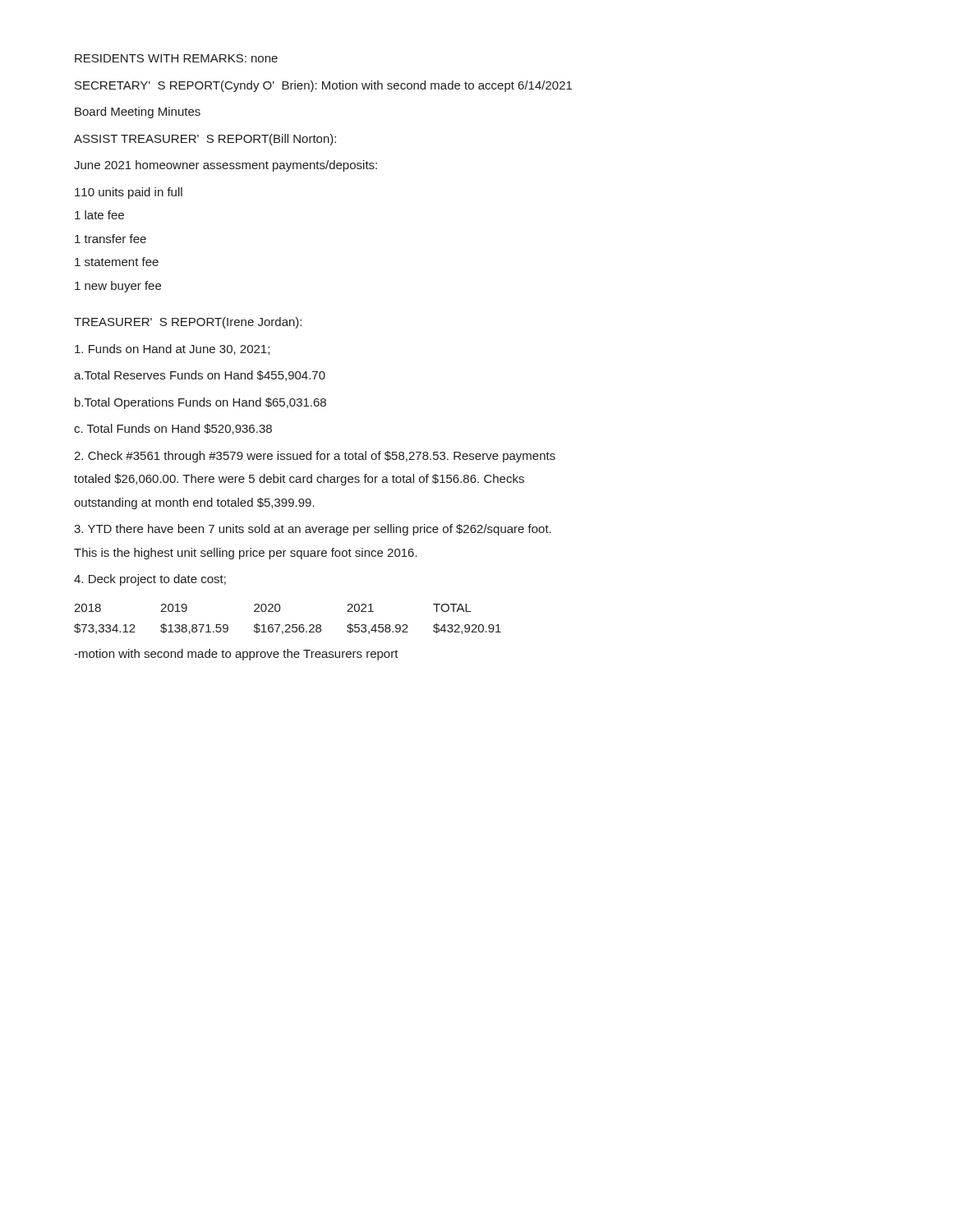Navigate to the text starting "Check #3561 through #3579 were issued for a"
953x1232 pixels.
pyautogui.click(x=315, y=455)
